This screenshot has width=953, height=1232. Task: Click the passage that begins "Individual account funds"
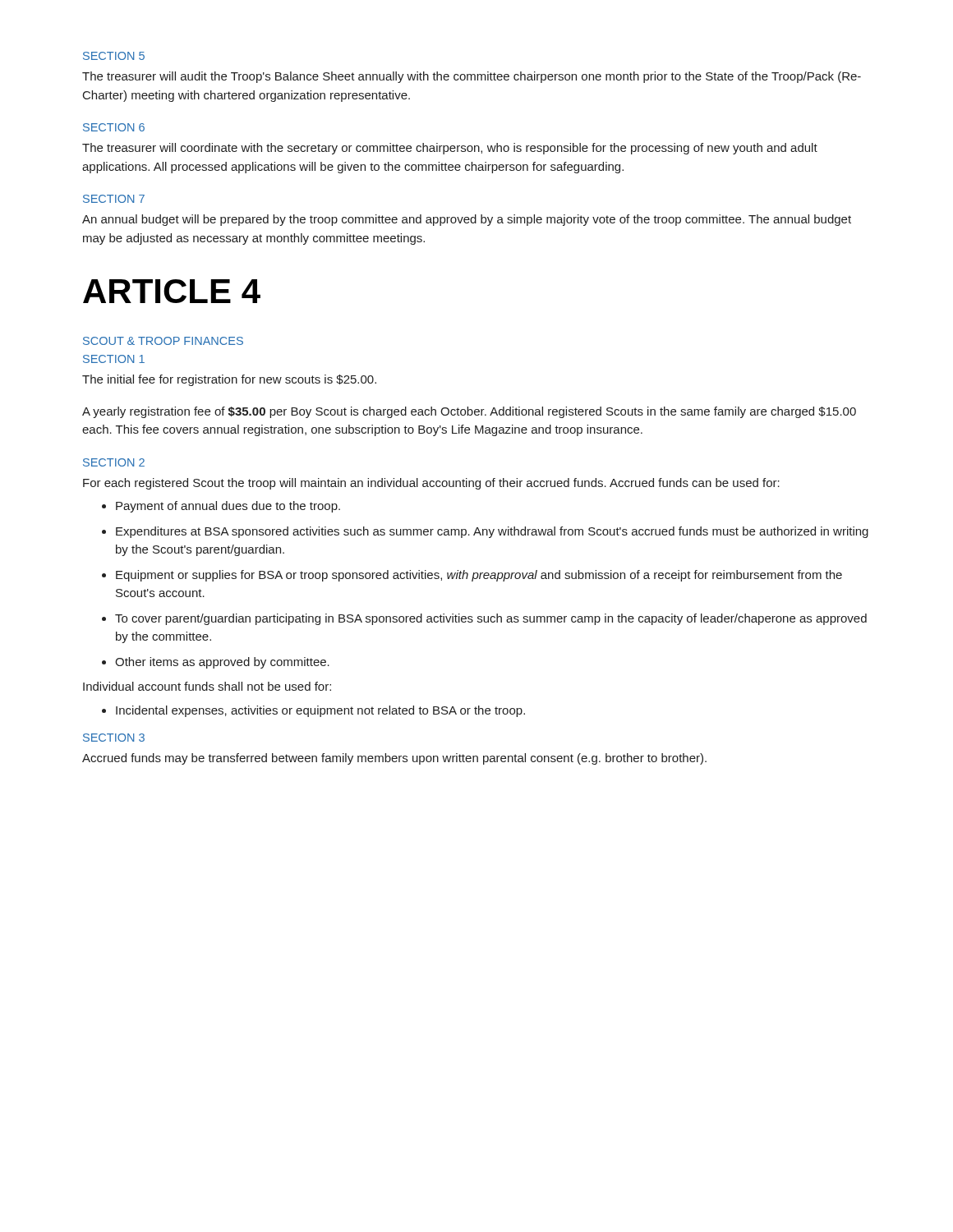pyautogui.click(x=207, y=686)
